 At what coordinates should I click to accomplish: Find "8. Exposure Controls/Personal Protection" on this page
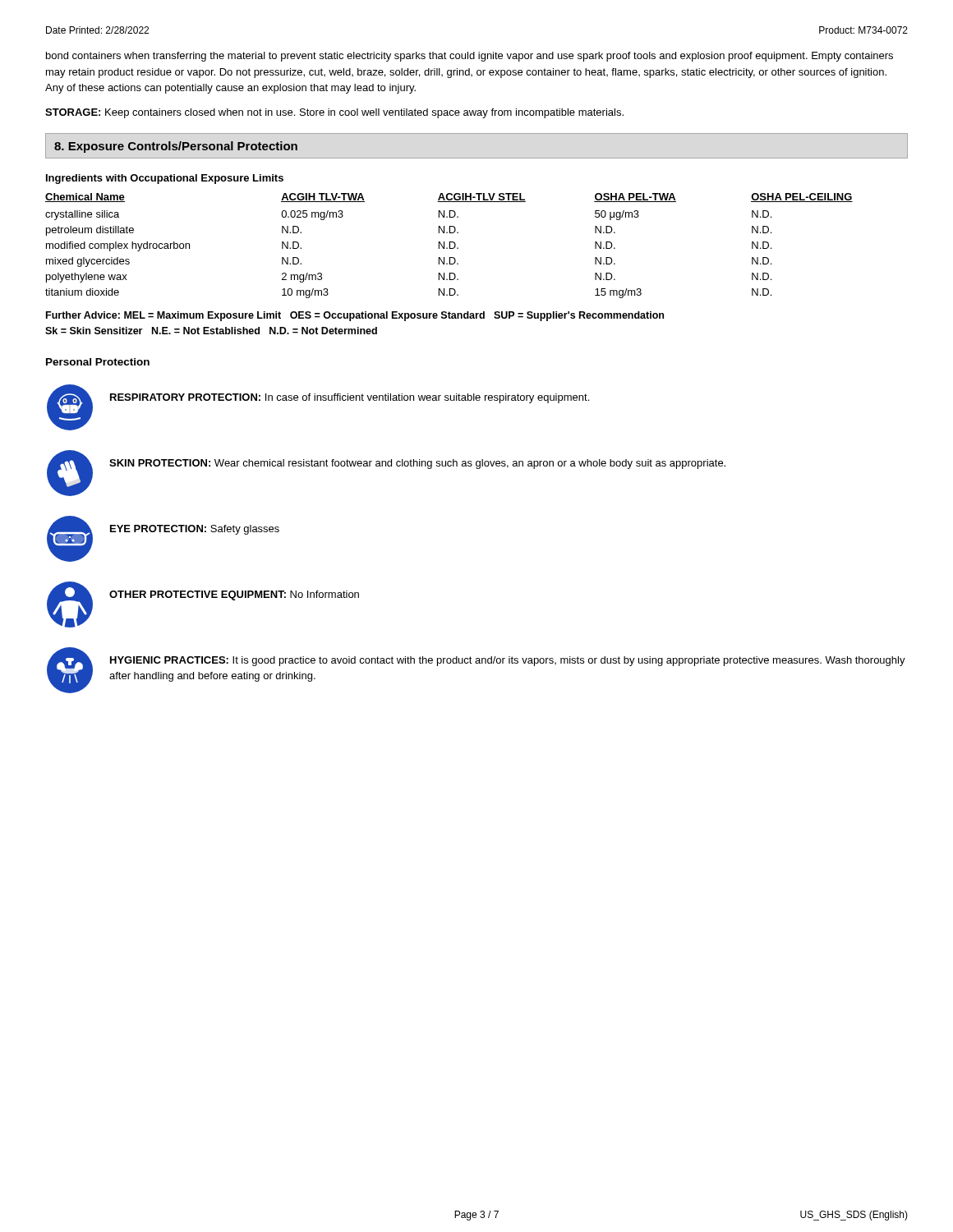[x=176, y=146]
